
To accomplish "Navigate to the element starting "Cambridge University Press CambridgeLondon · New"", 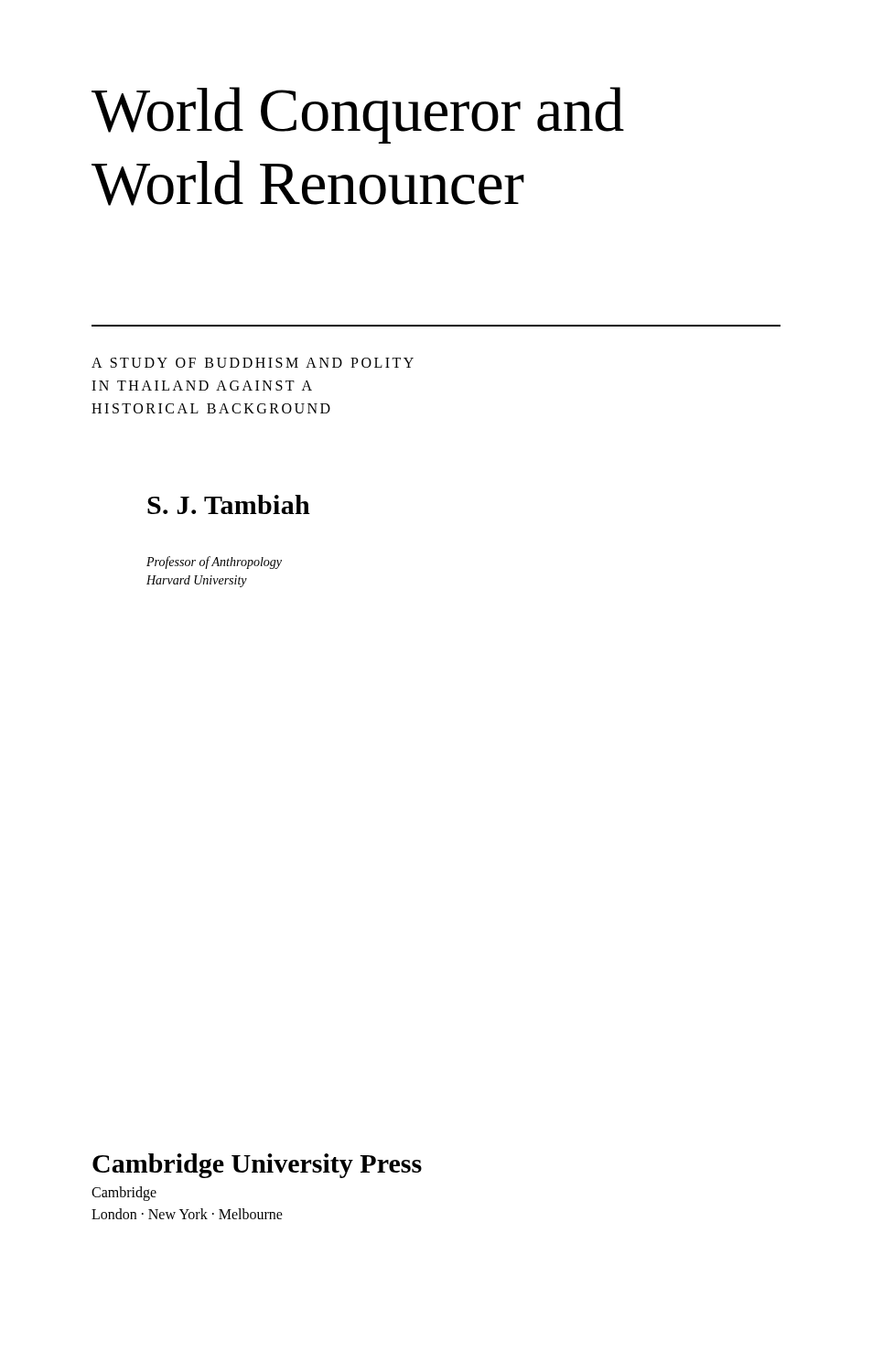I will click(x=257, y=1166).
